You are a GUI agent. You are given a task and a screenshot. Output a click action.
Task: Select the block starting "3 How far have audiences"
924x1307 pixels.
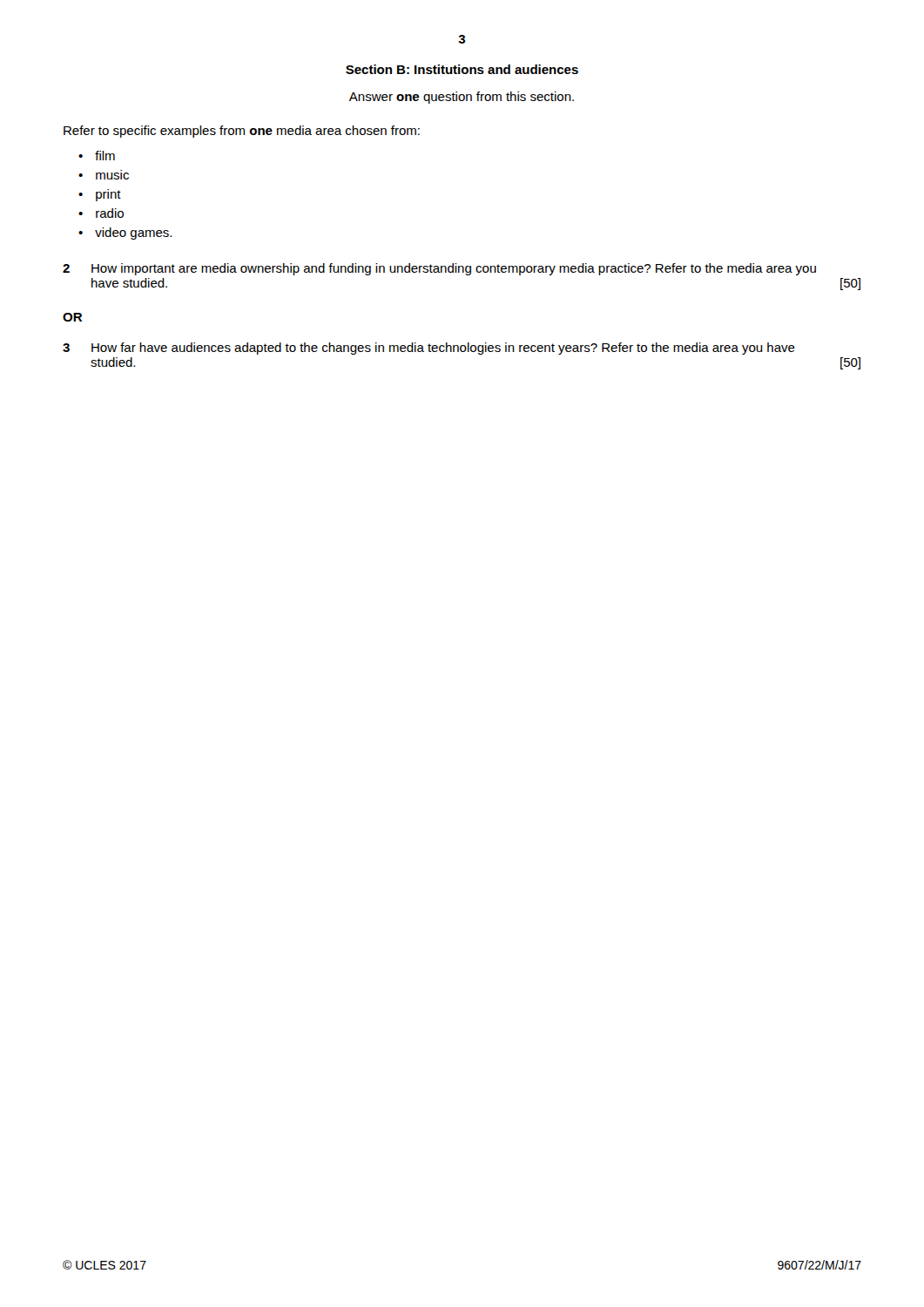click(x=462, y=355)
